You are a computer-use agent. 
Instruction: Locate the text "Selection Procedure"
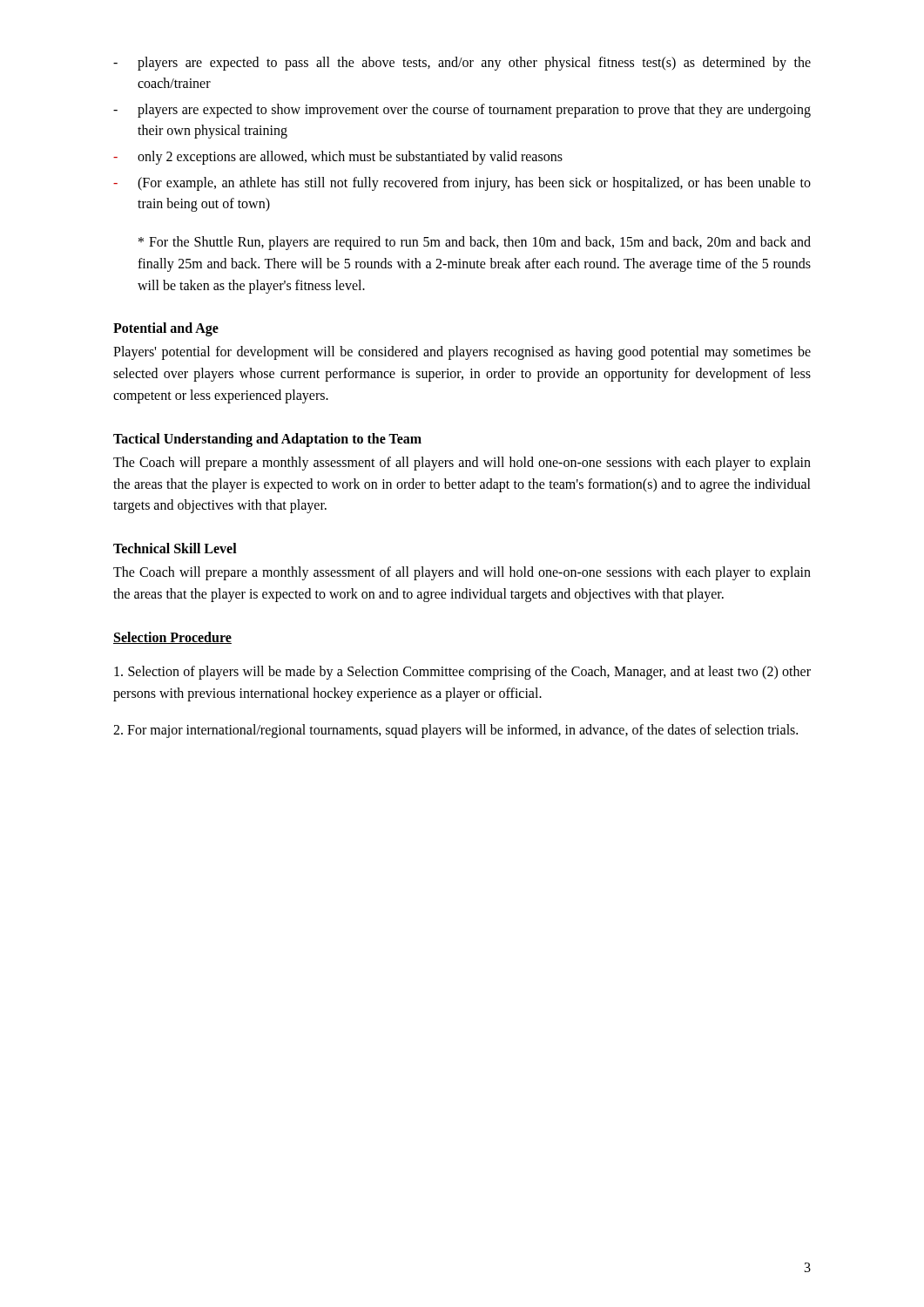(x=172, y=637)
